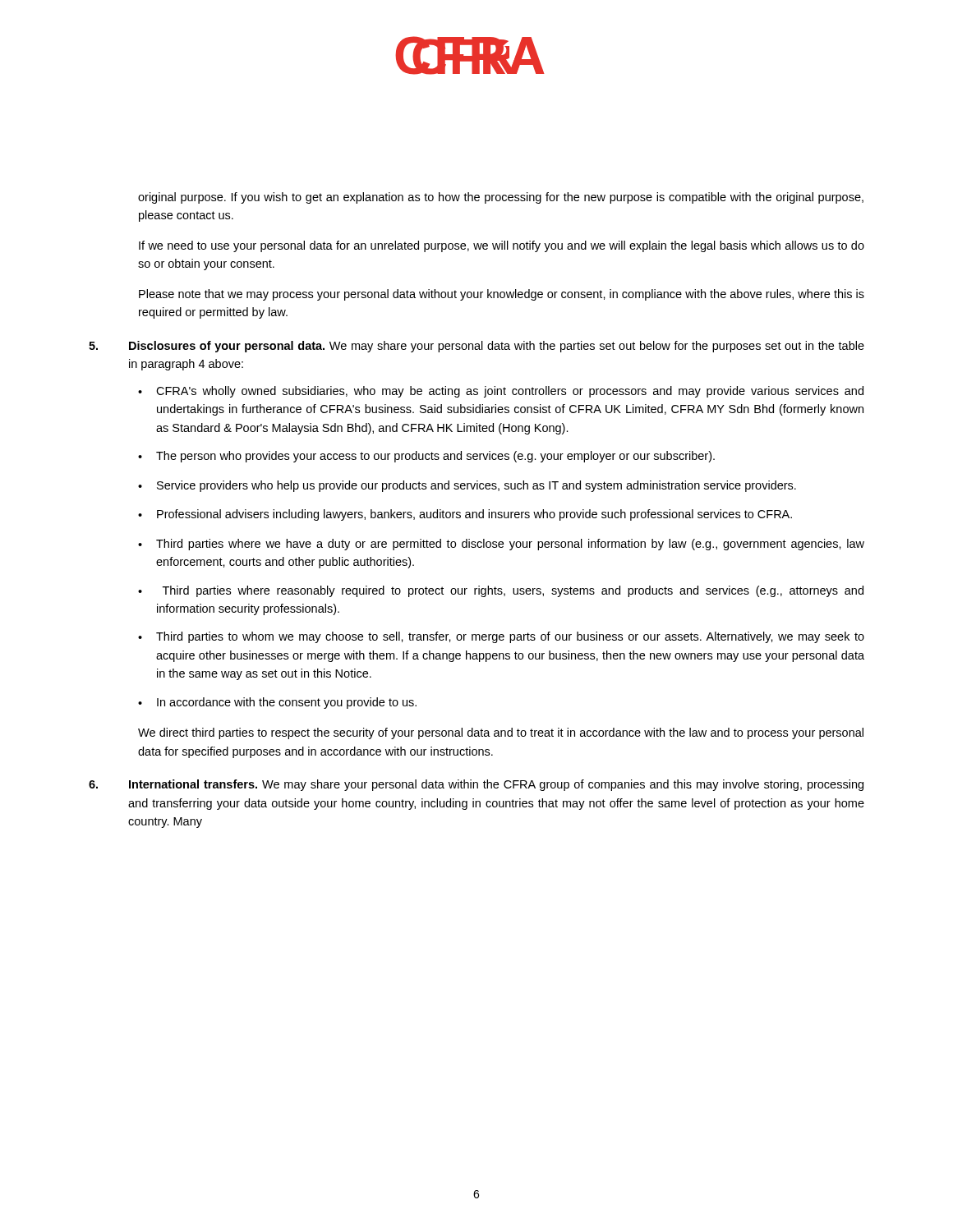Select the text starting "• Third parties where we have"
The width and height of the screenshot is (953, 1232).
pos(501,553)
